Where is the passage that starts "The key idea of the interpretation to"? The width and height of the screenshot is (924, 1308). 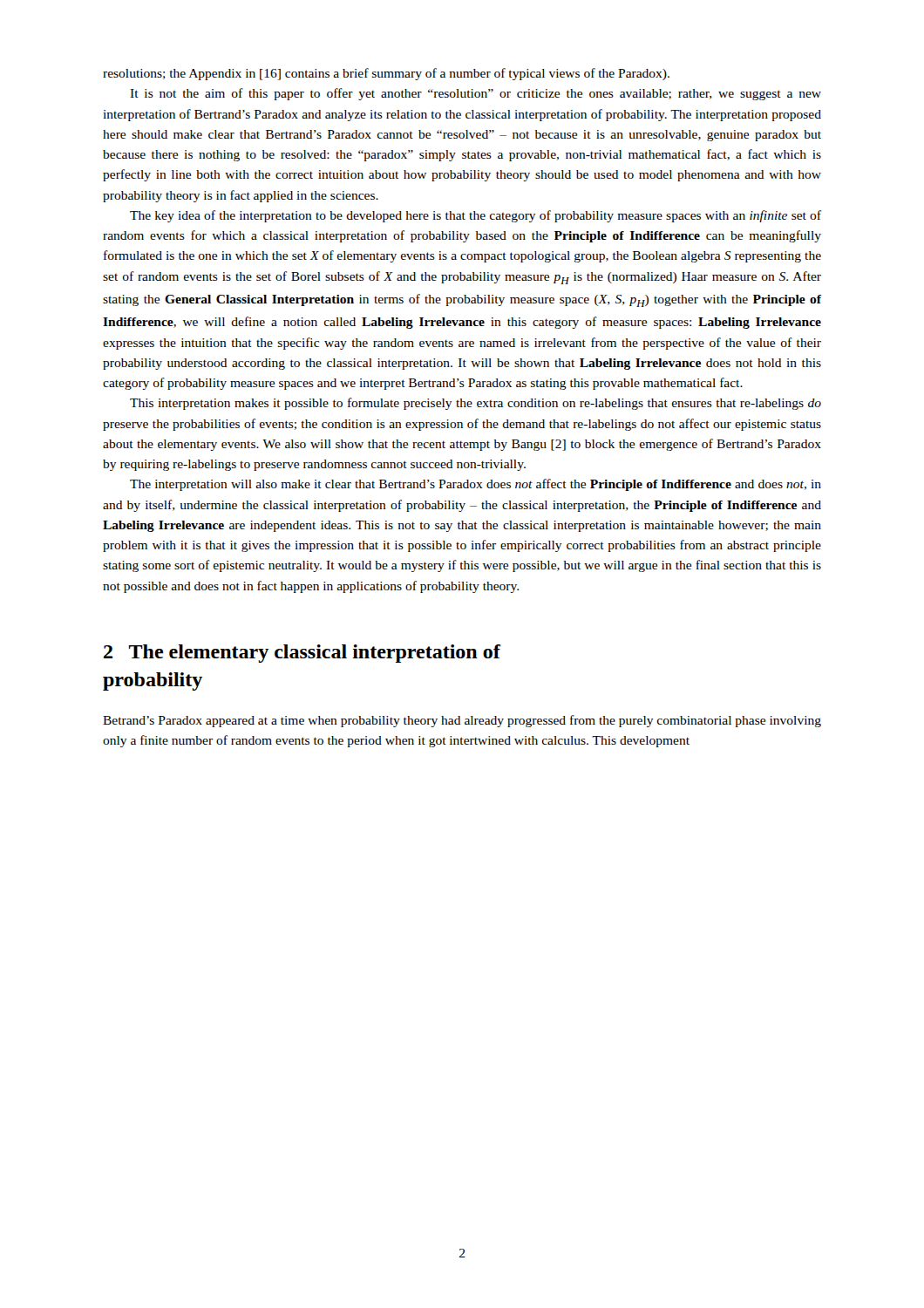[x=462, y=299]
